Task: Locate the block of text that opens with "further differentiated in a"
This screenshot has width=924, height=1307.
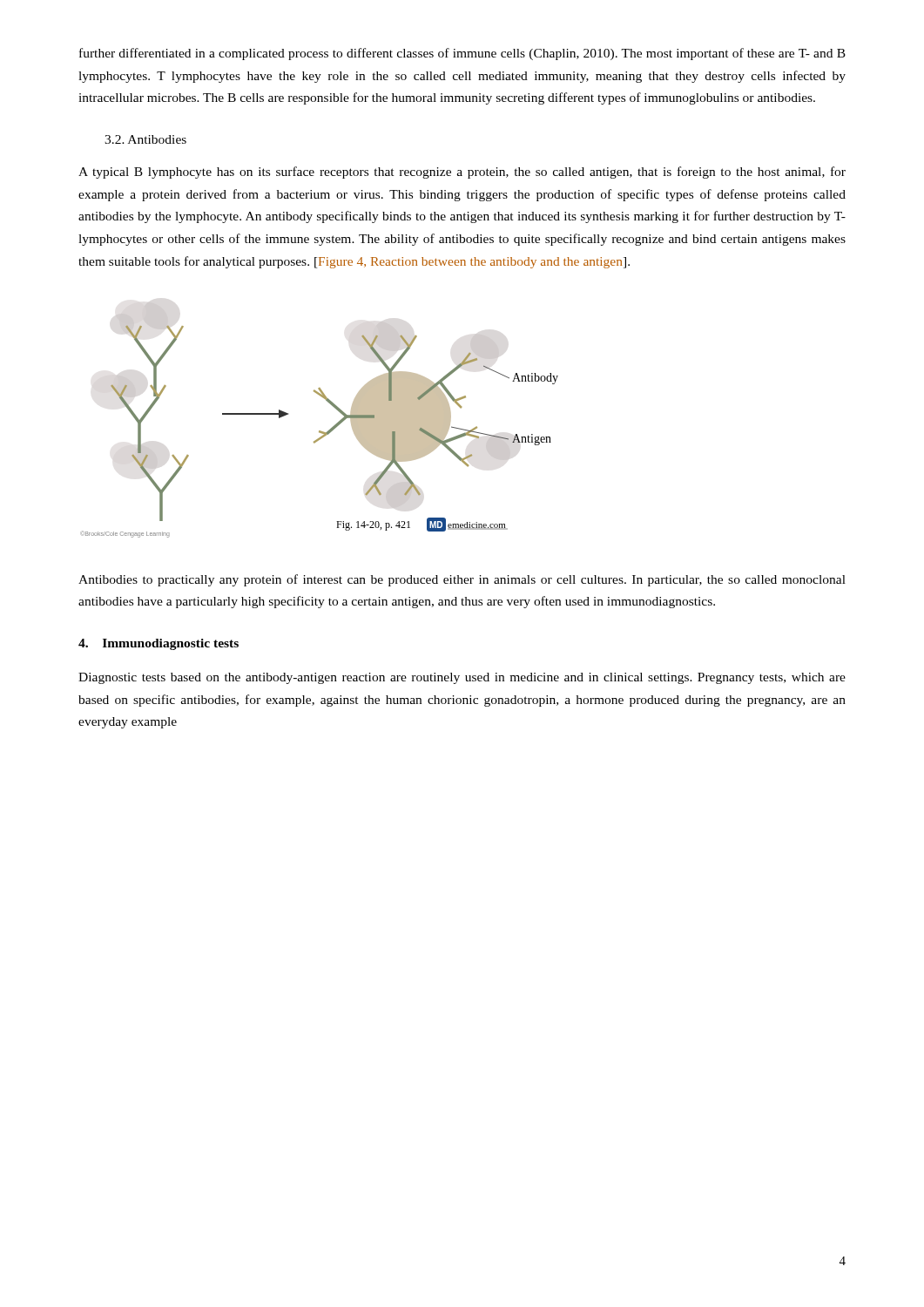Action: (x=462, y=75)
